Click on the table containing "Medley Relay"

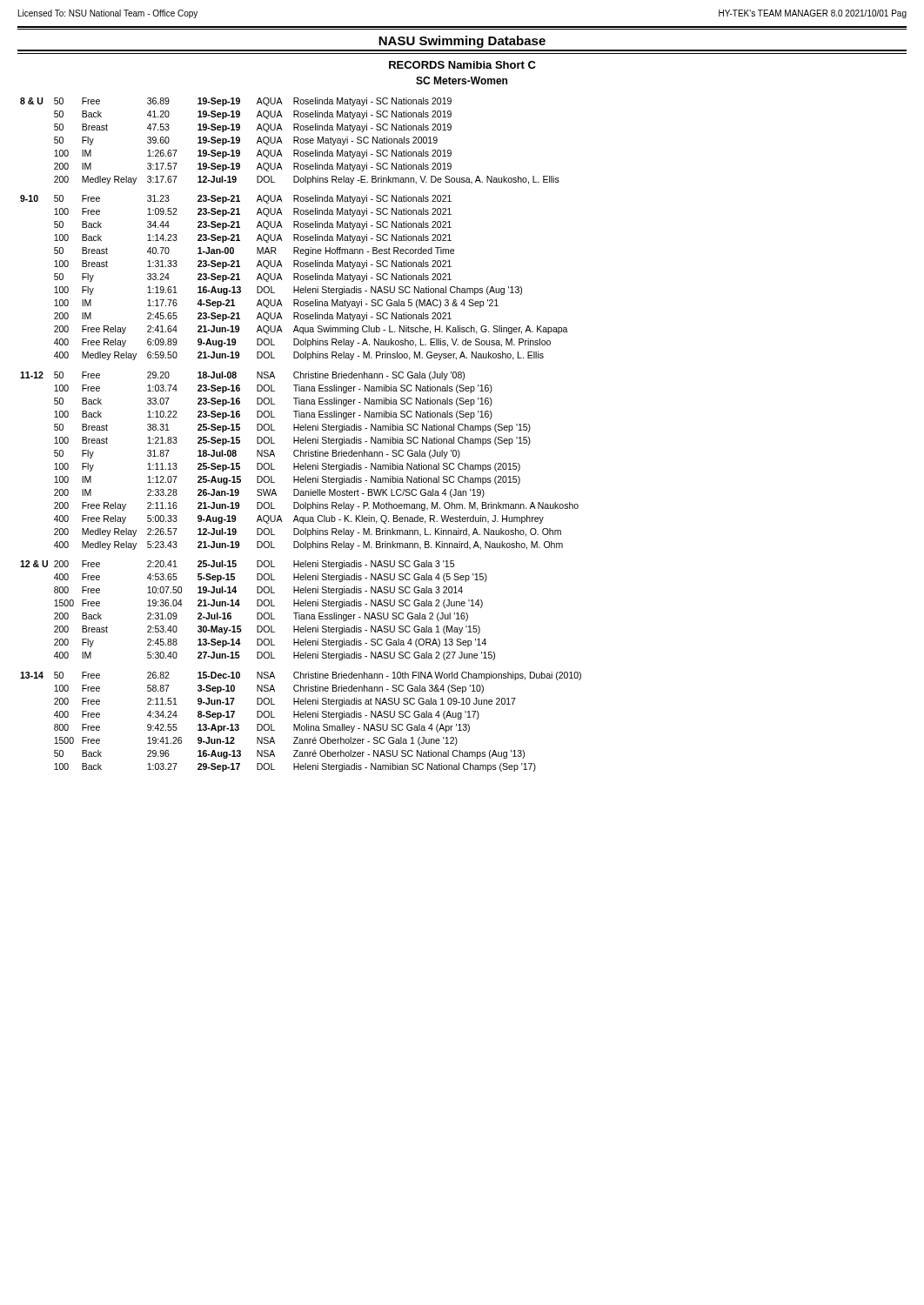462,433
